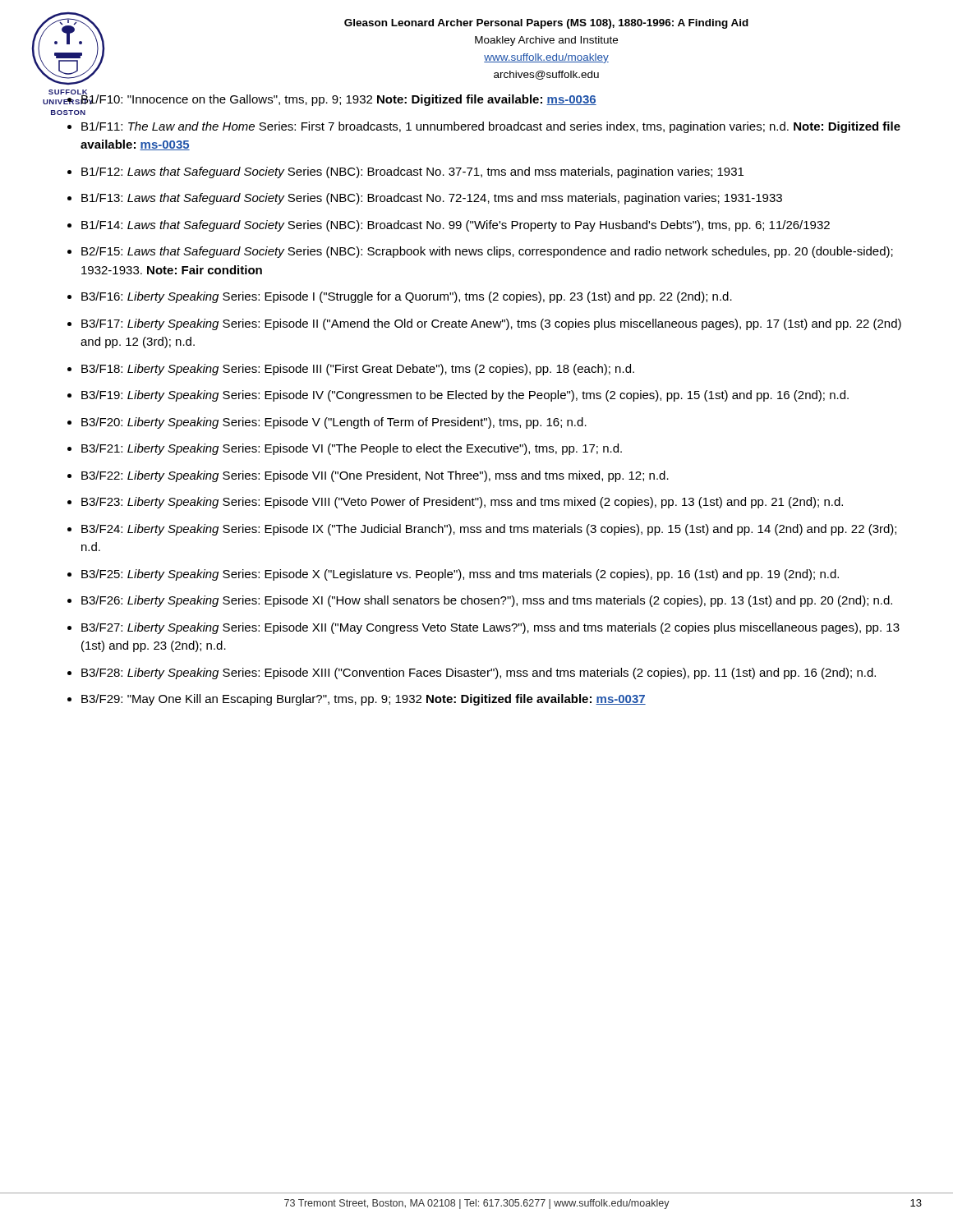The height and width of the screenshot is (1232, 953).
Task: Find the list item containing "B3/F28: Liberty Speaking Series: Episode XIII"
Action: click(479, 672)
